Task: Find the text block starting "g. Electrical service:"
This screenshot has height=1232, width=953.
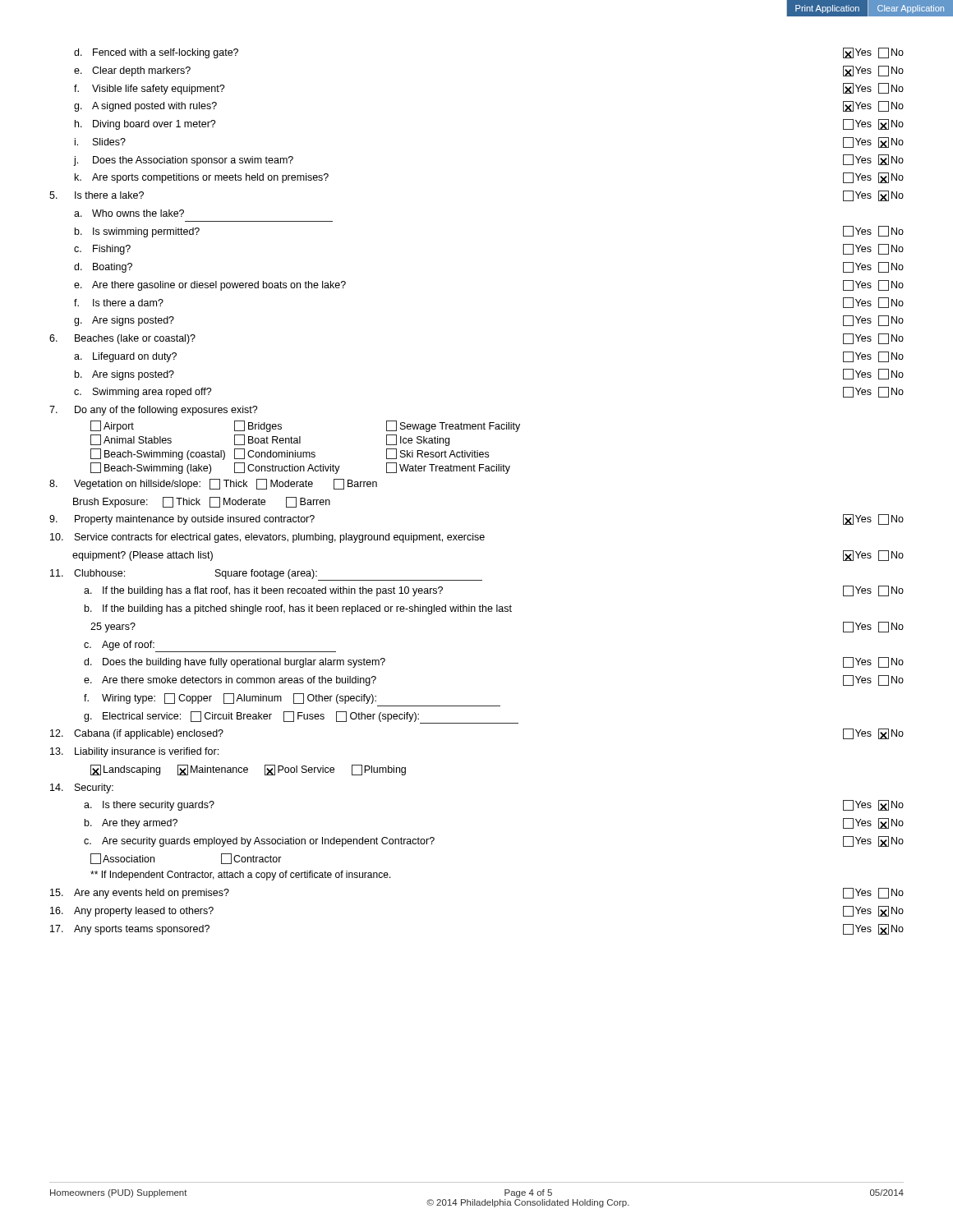Action: (488, 716)
